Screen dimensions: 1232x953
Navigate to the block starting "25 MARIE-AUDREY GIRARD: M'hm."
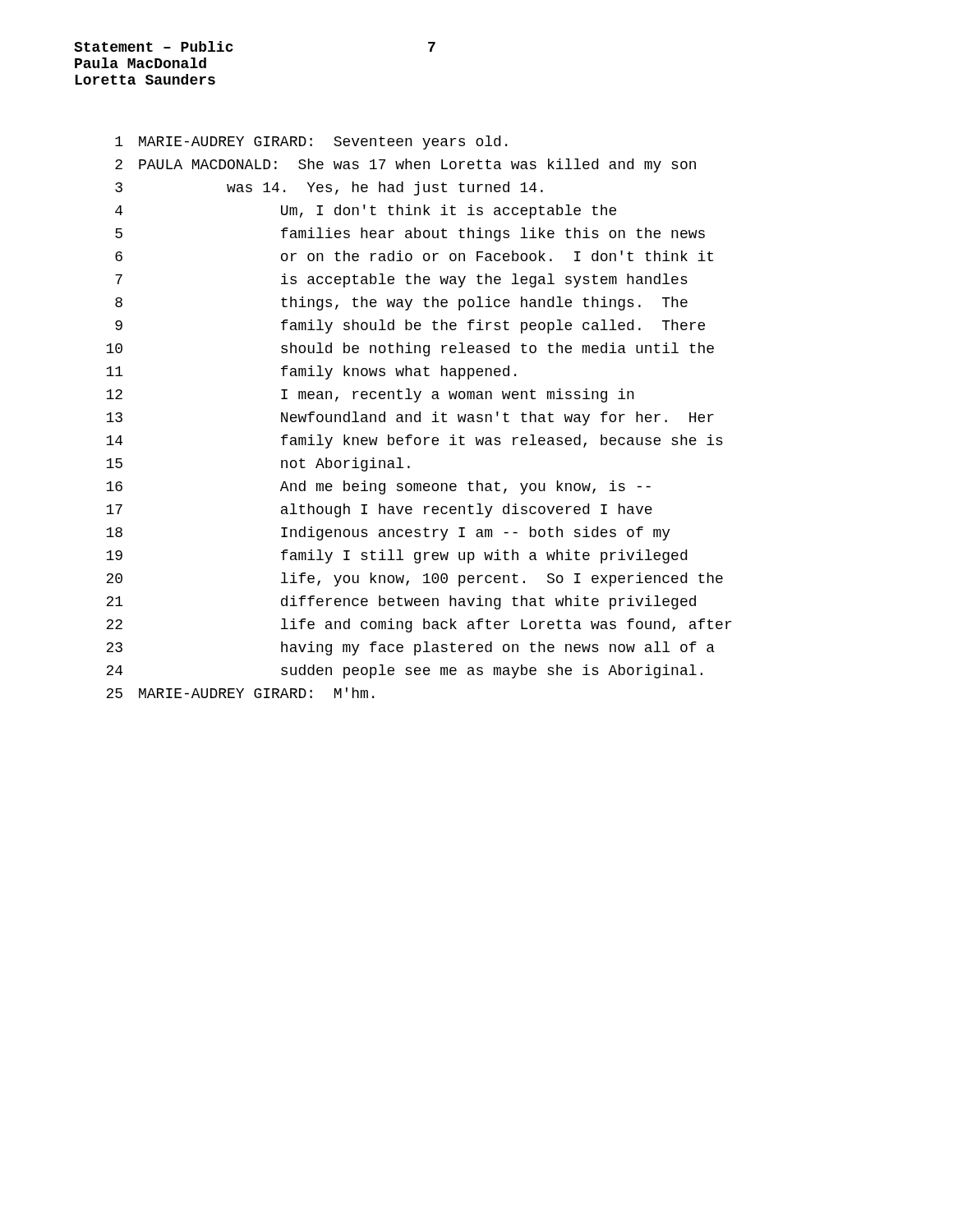tap(240, 693)
